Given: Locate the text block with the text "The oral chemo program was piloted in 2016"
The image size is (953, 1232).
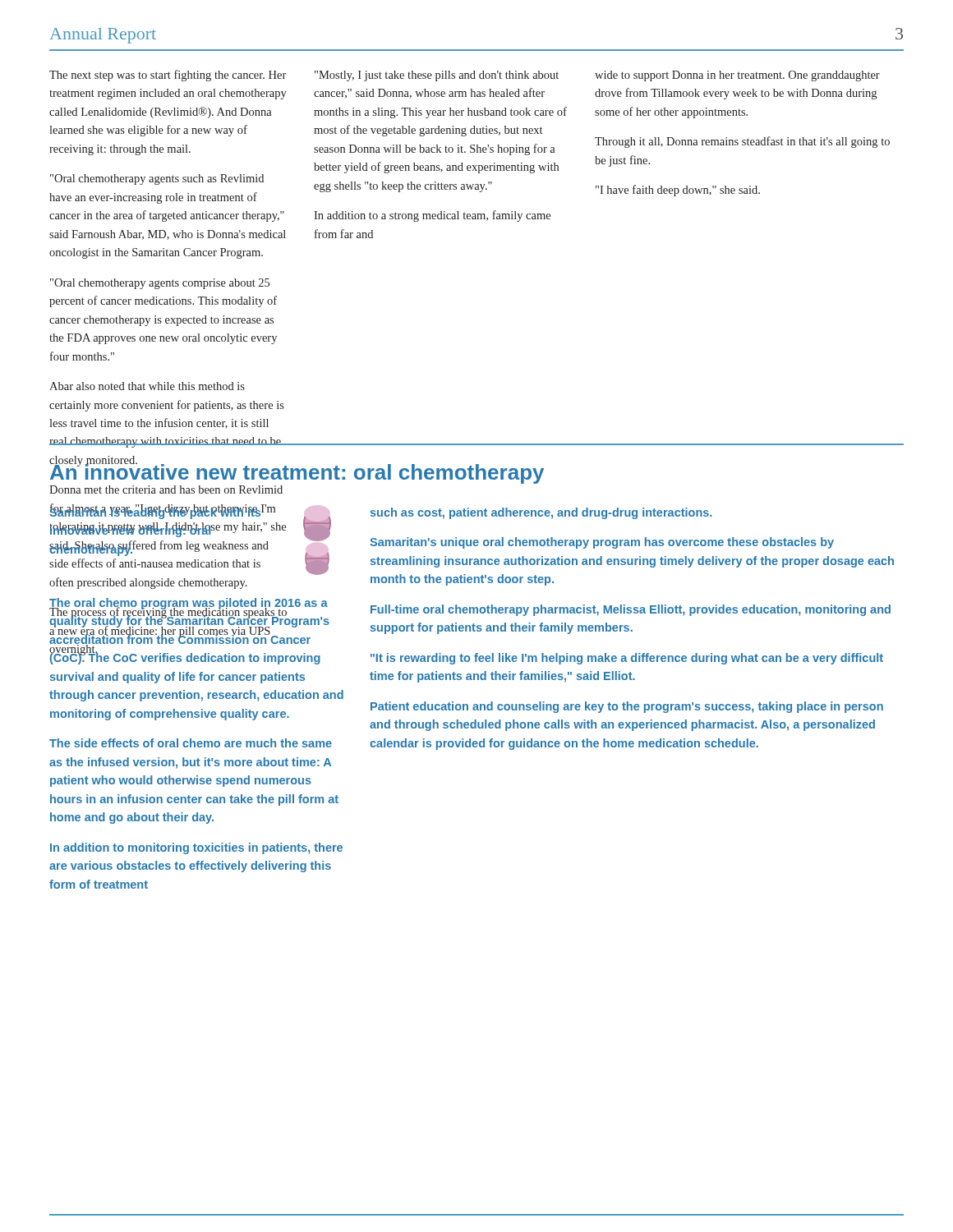Looking at the screenshot, I should pos(197,658).
